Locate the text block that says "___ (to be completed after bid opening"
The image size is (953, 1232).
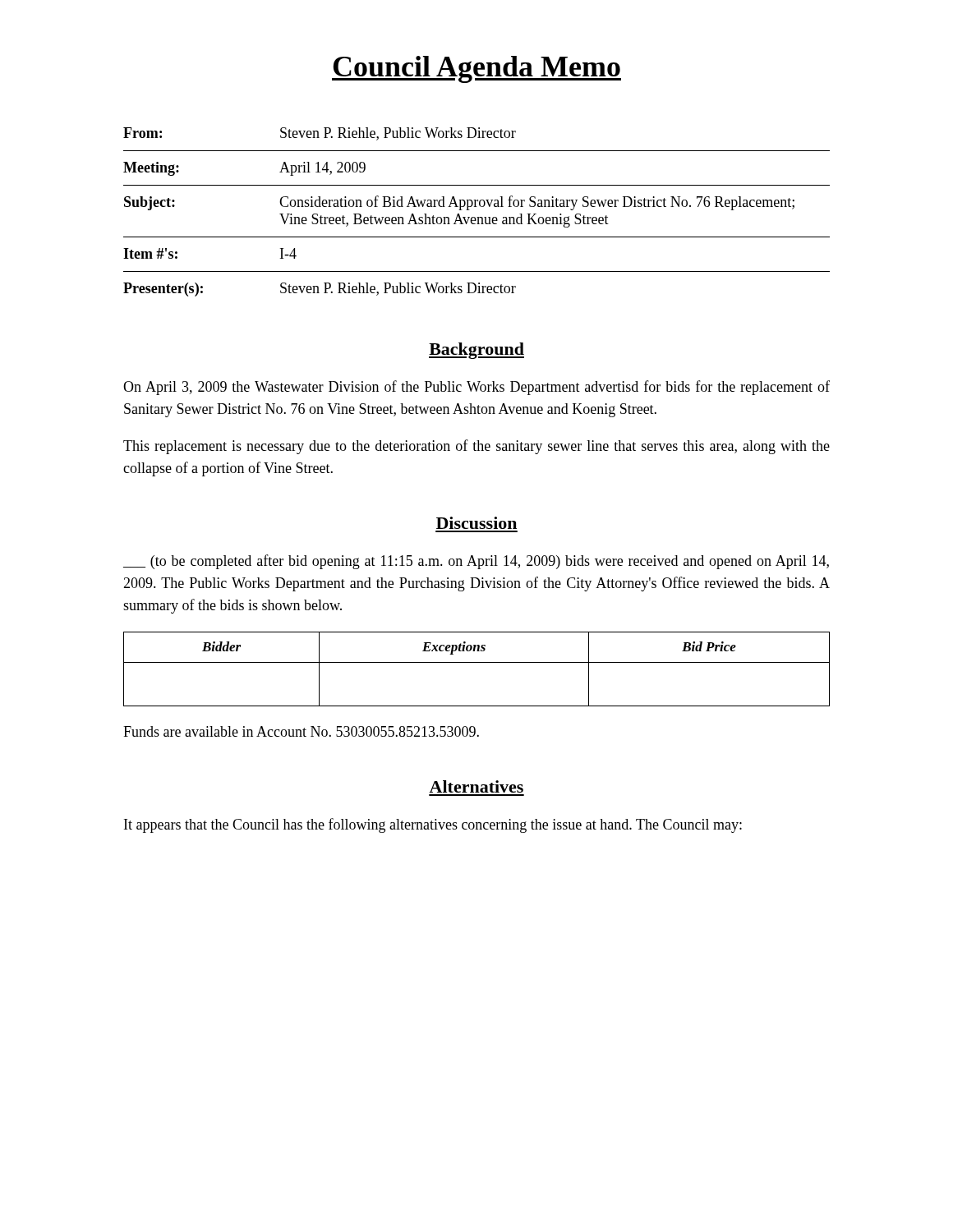tap(476, 583)
